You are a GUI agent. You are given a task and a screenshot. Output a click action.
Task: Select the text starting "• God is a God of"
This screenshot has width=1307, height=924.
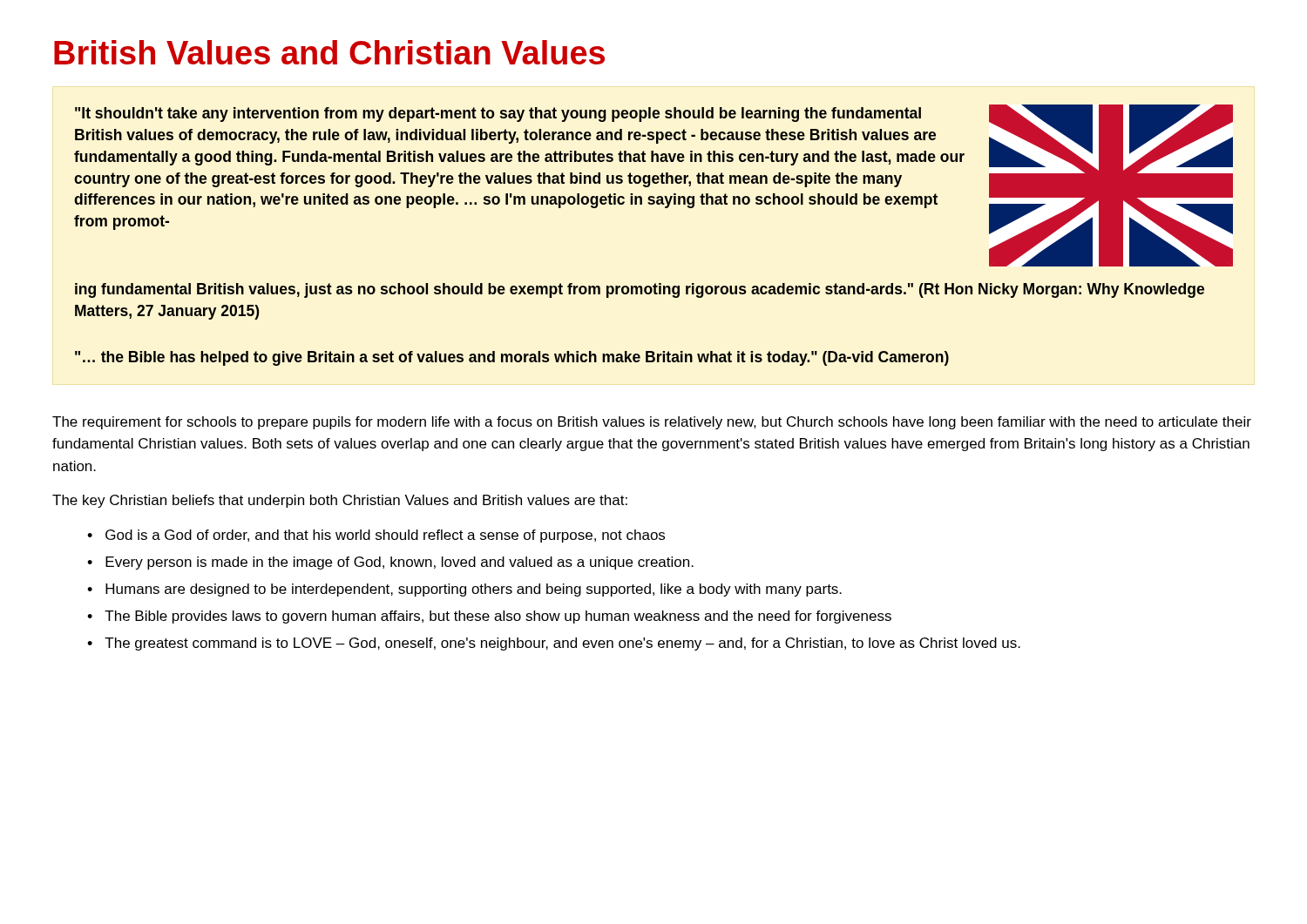[671, 536]
